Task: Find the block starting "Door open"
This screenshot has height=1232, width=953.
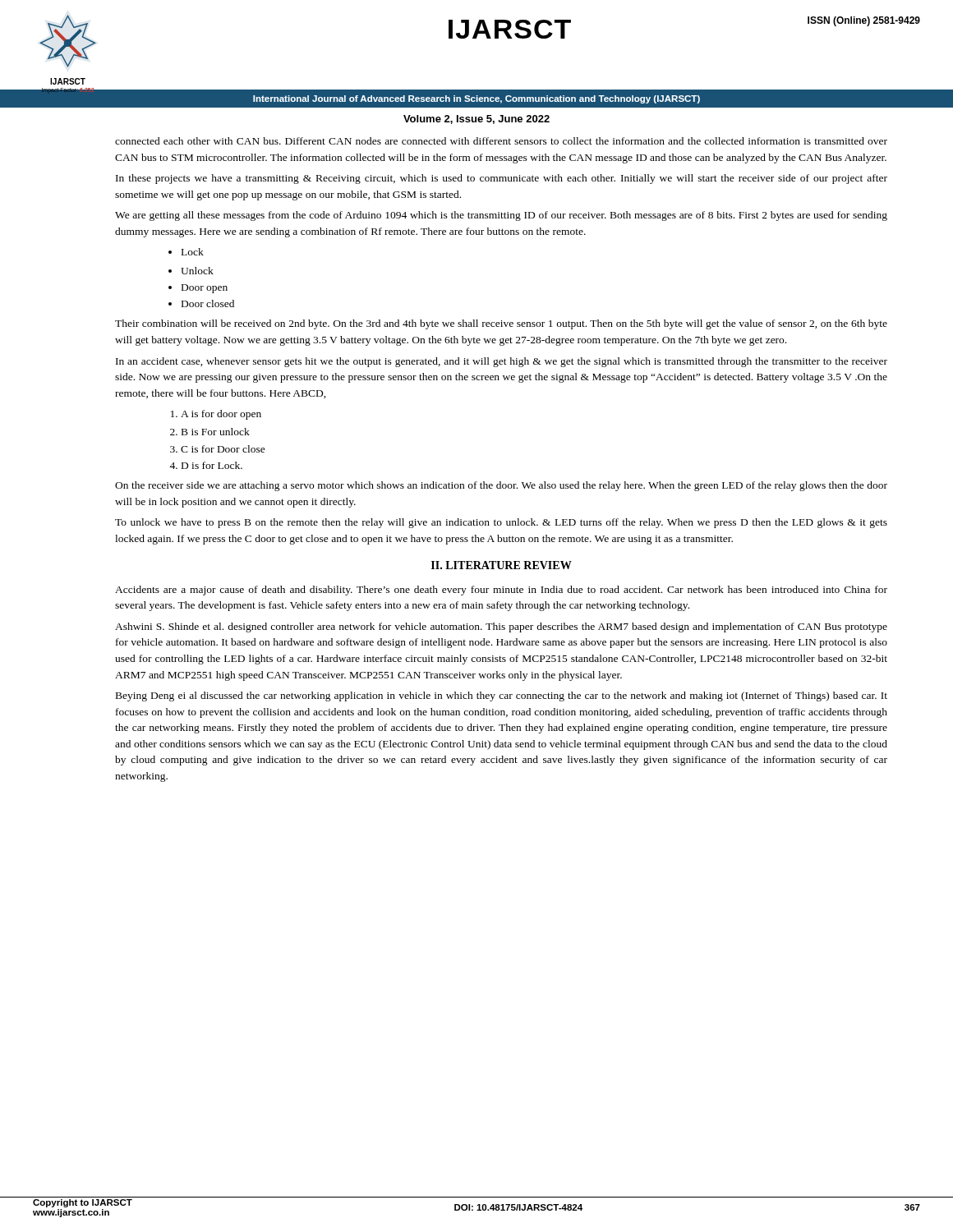Action: click(x=198, y=289)
